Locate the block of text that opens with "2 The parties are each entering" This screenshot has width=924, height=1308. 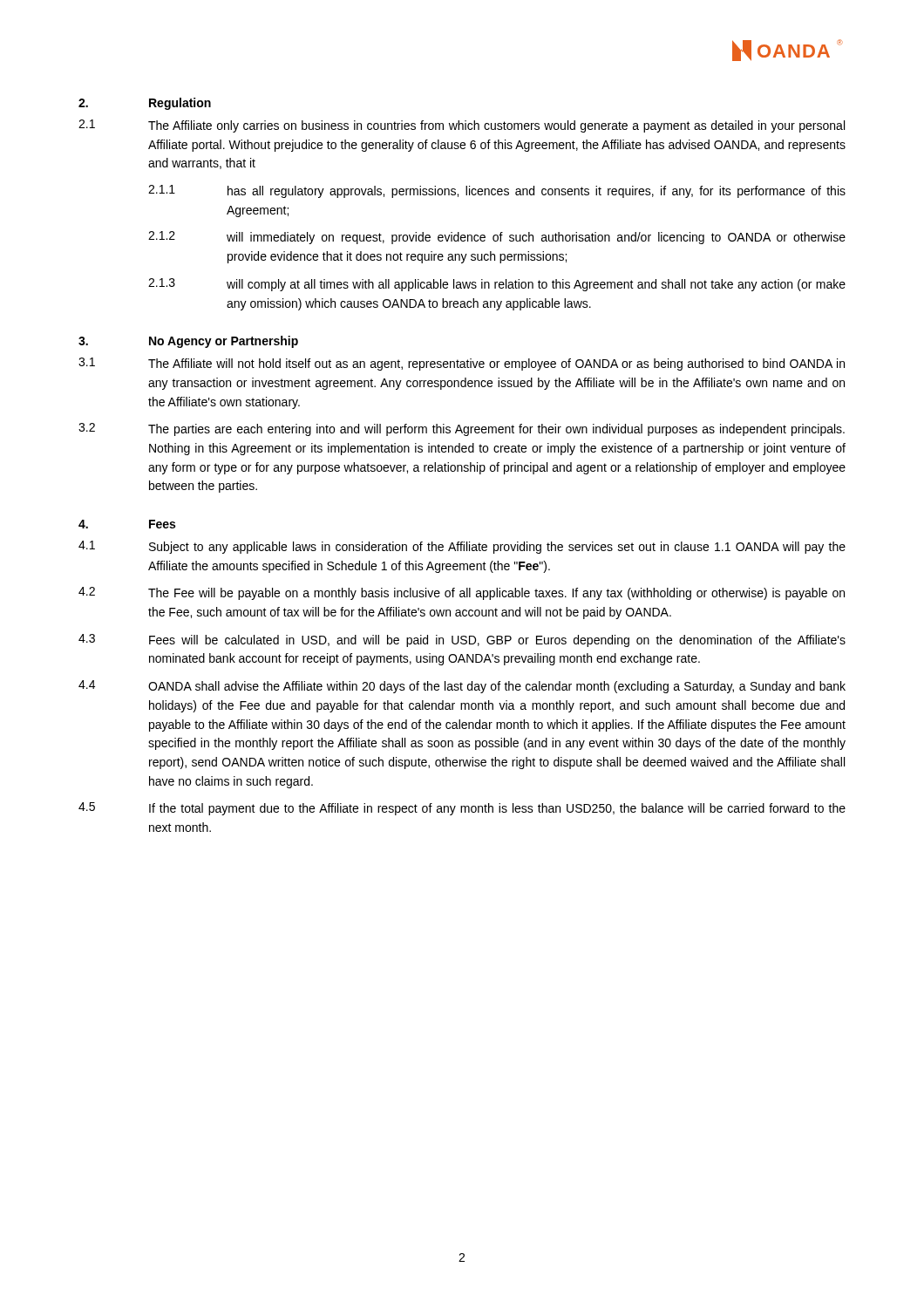(x=462, y=458)
